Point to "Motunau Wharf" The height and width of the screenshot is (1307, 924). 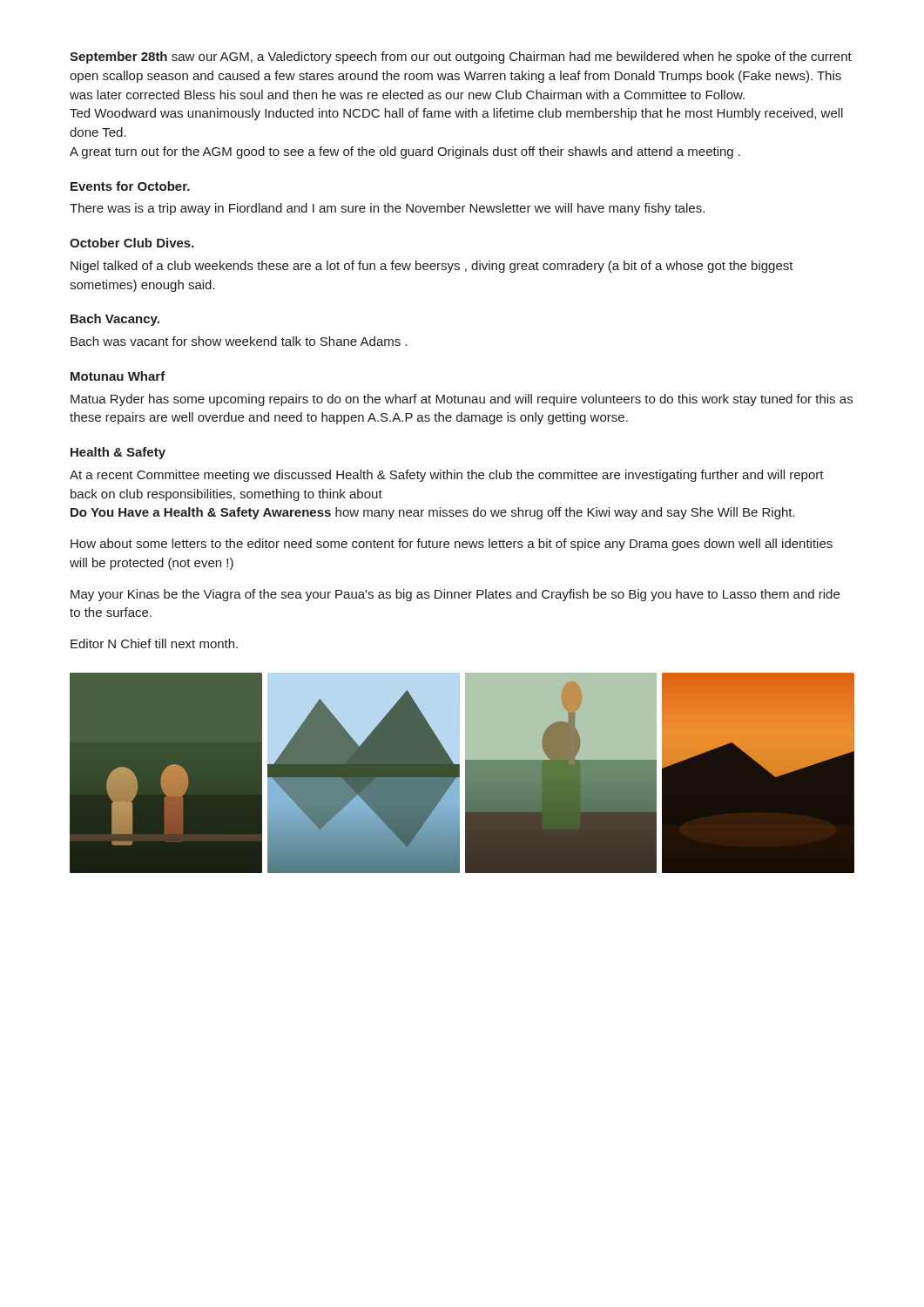click(117, 376)
